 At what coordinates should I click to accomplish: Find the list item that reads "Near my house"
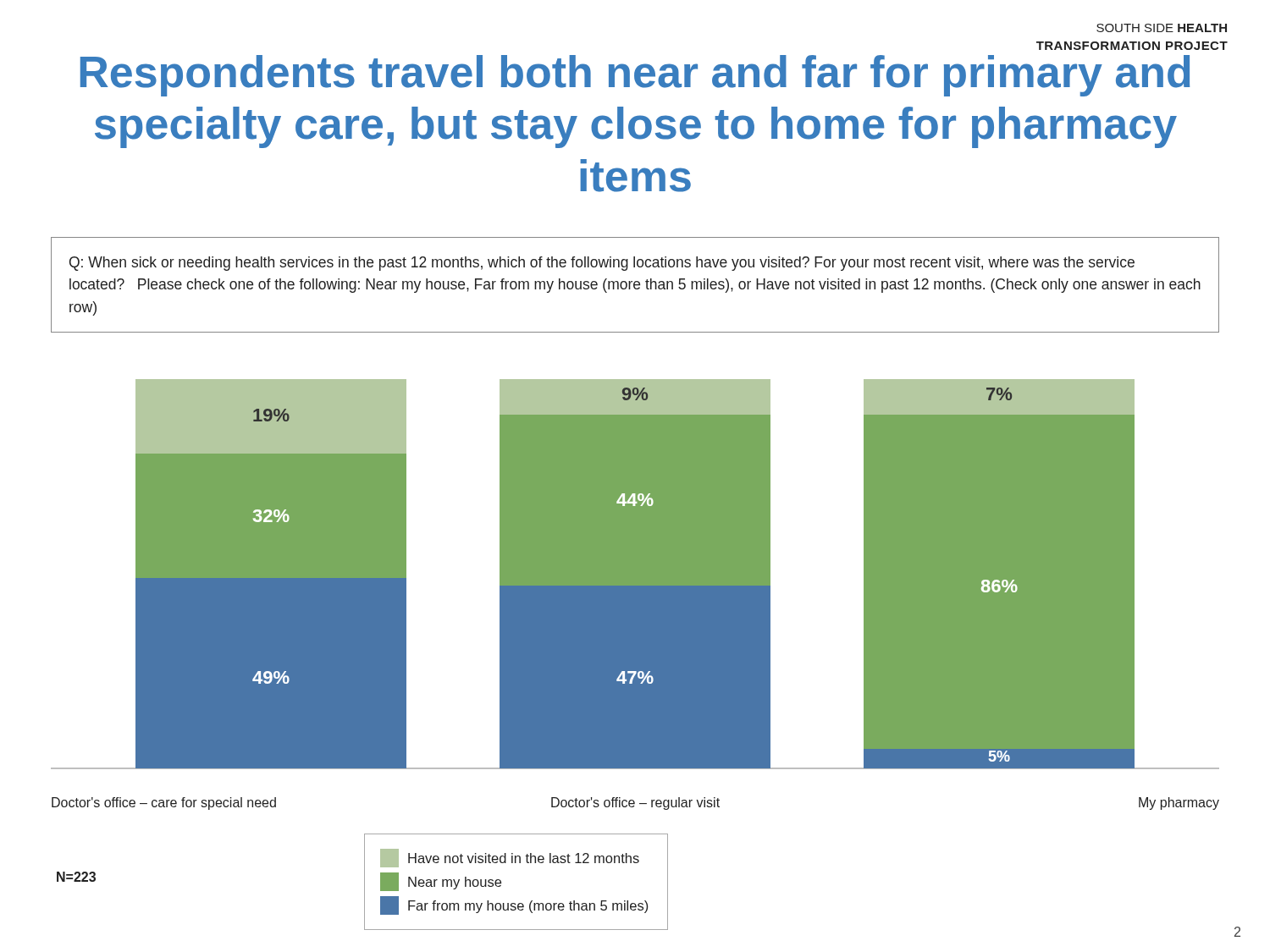tap(455, 882)
